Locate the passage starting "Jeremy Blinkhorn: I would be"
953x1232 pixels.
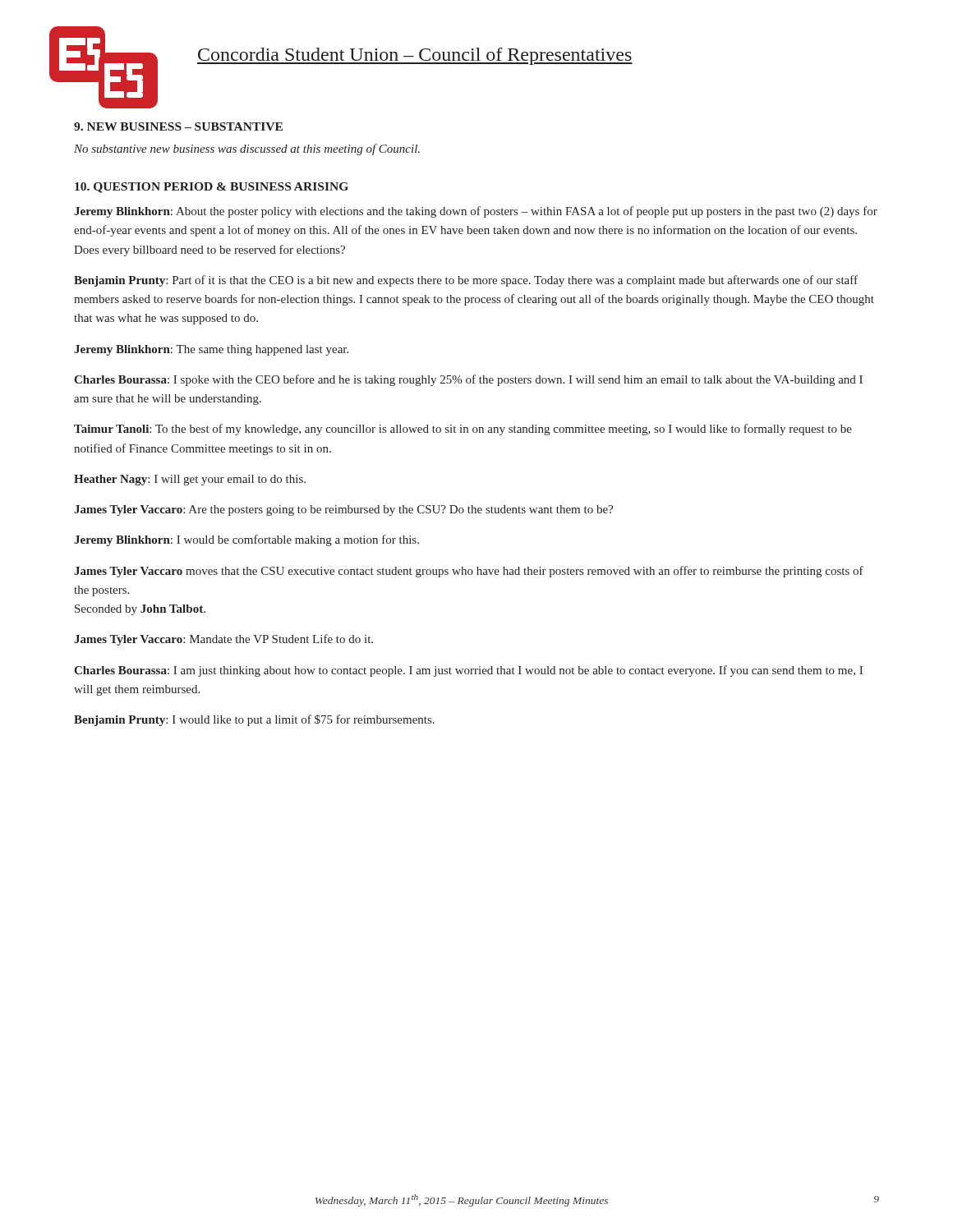(x=247, y=540)
